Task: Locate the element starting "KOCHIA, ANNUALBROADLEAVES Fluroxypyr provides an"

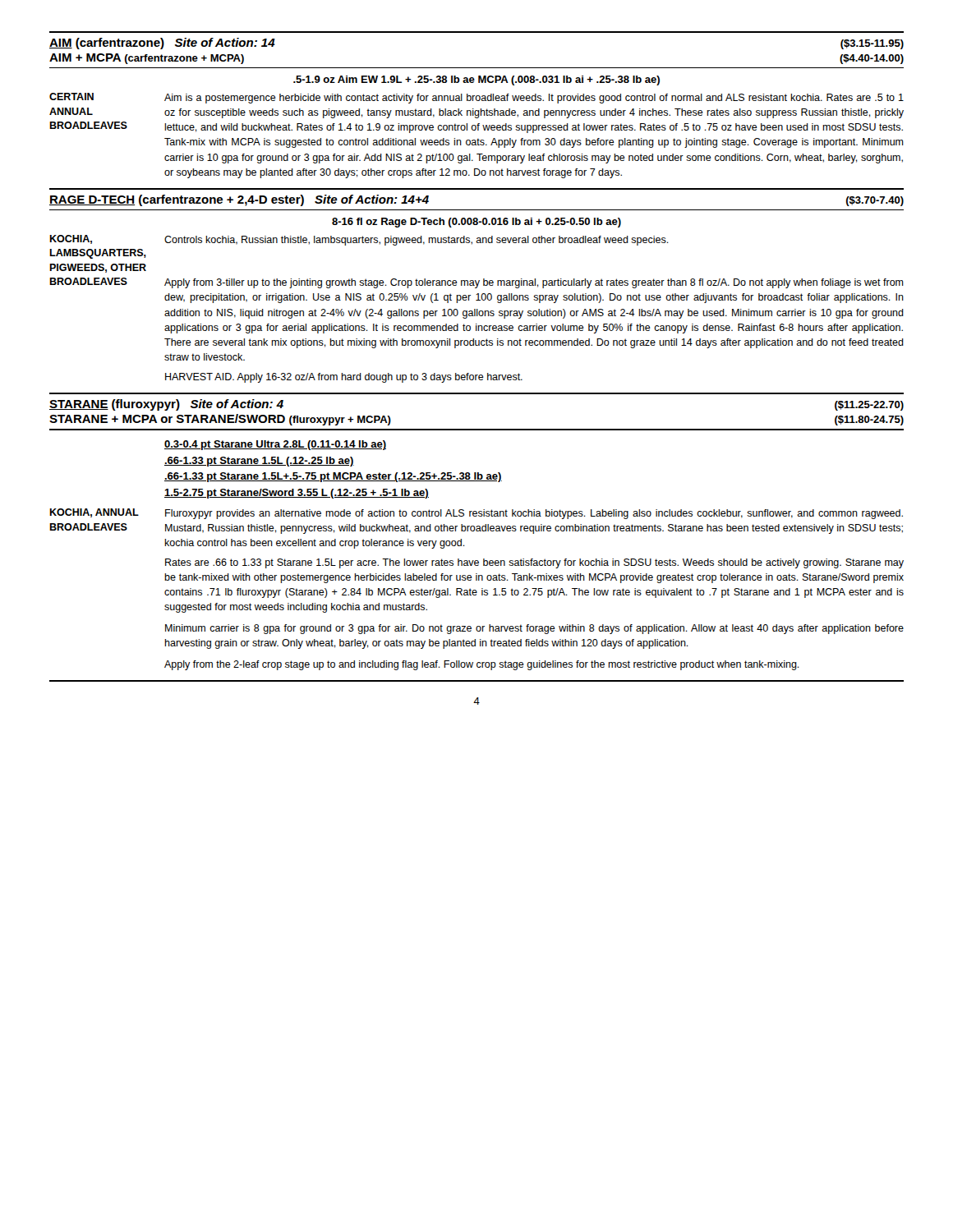Action: click(x=476, y=528)
